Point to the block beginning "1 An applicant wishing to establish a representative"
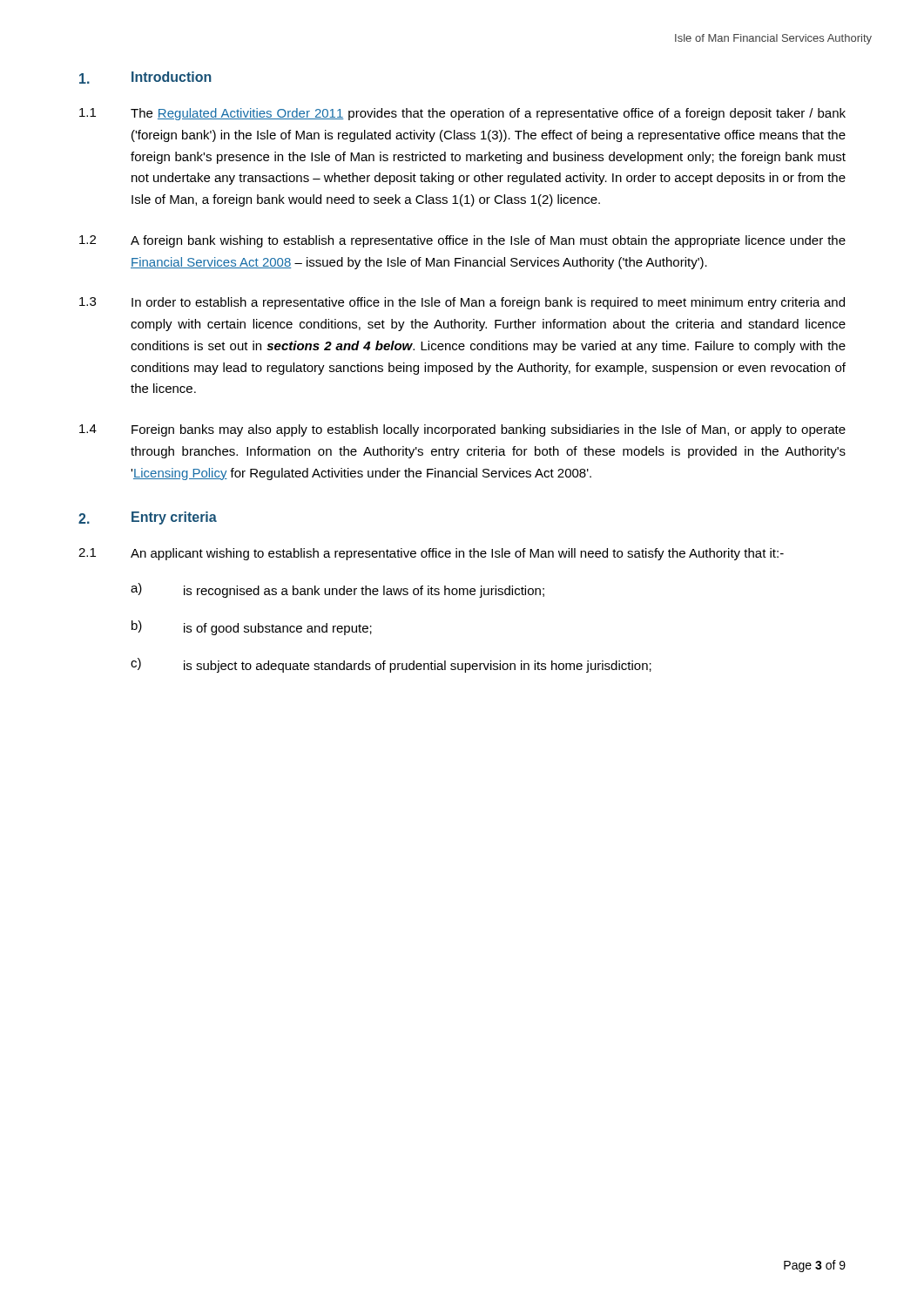Image resolution: width=924 pixels, height=1307 pixels. tap(462, 554)
